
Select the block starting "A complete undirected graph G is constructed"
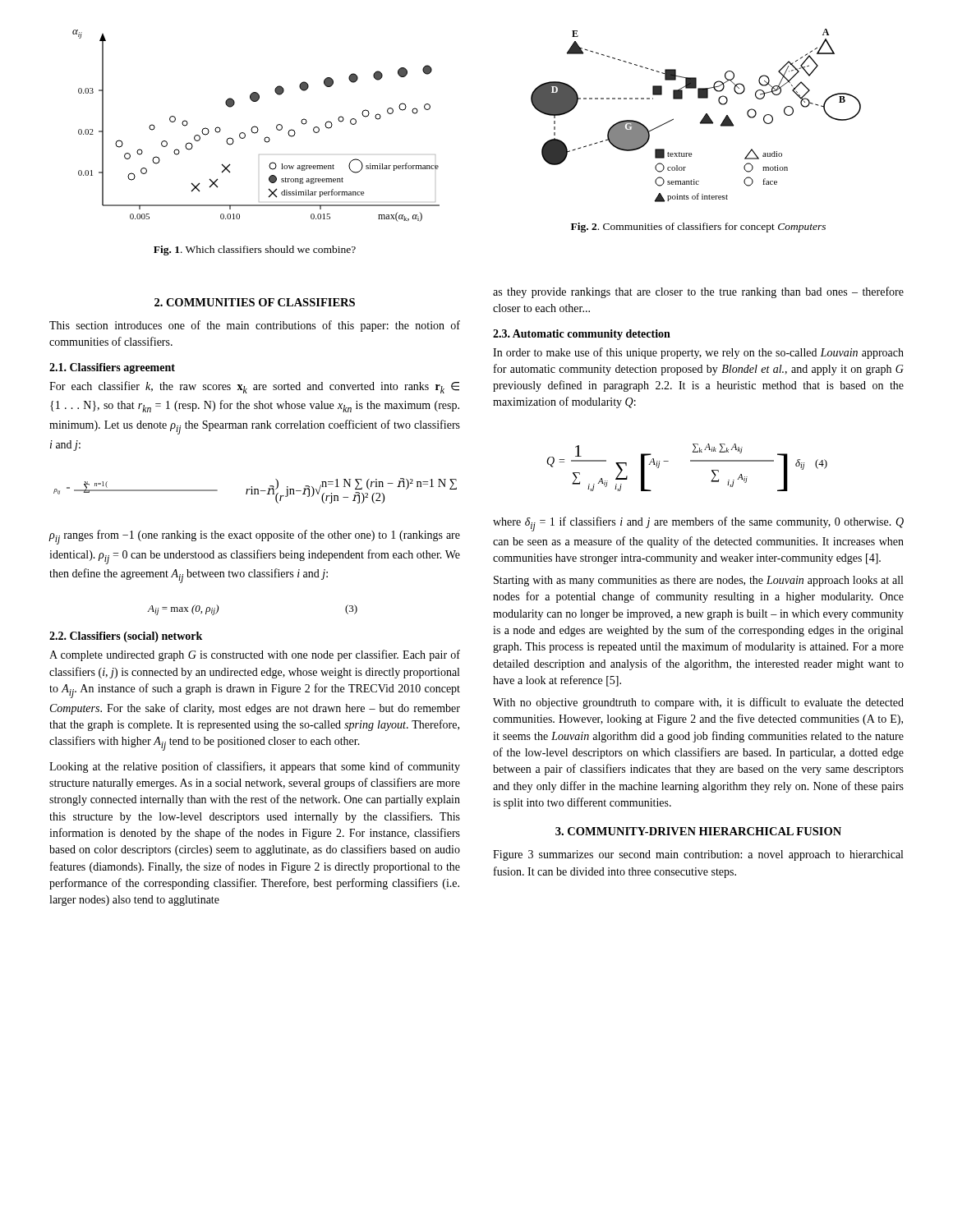tap(255, 700)
